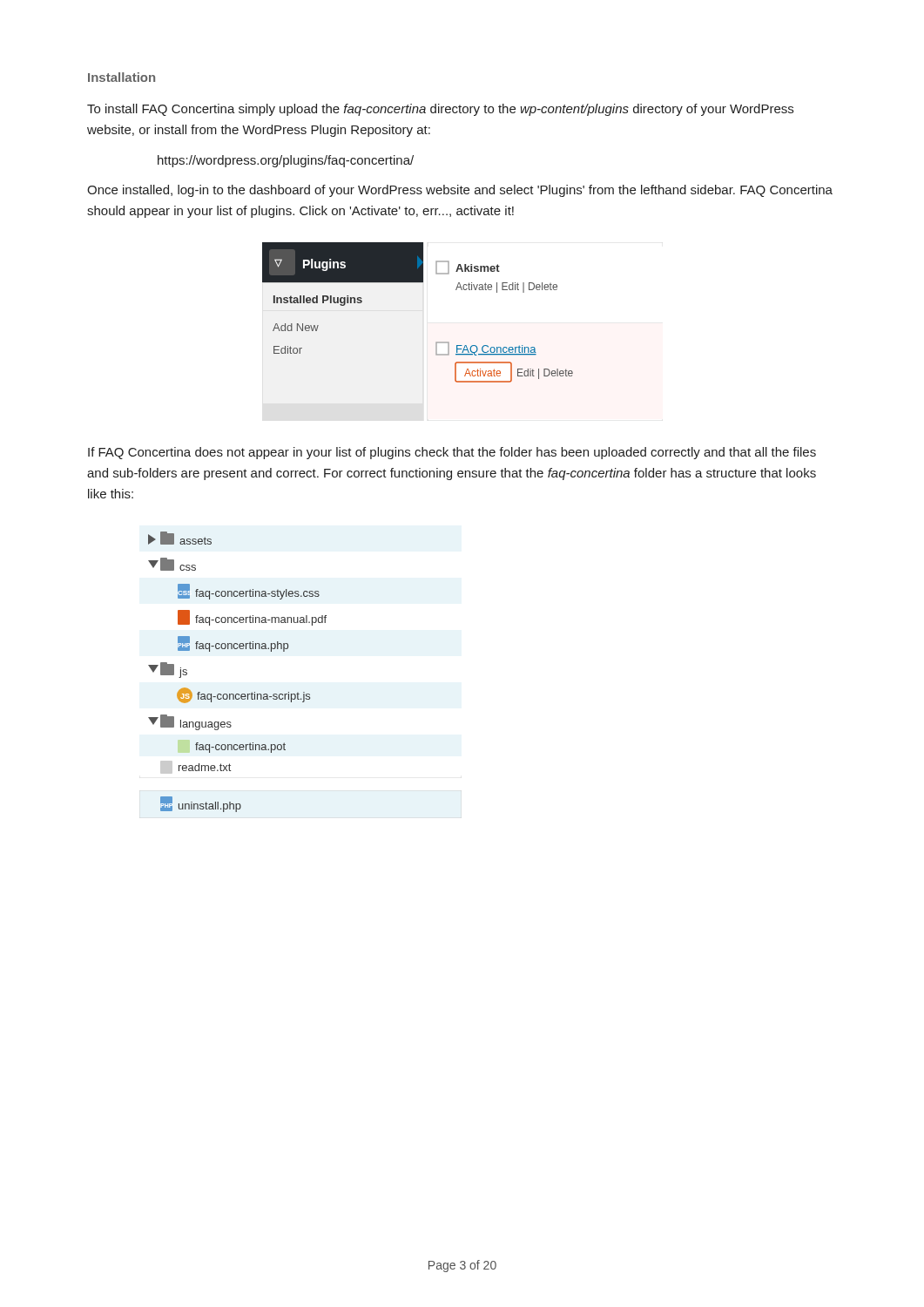This screenshot has width=924, height=1307.
Task: Locate the block of text that opens with "To install FAQ Concertina simply upload the faq-concertina"
Action: tap(441, 119)
